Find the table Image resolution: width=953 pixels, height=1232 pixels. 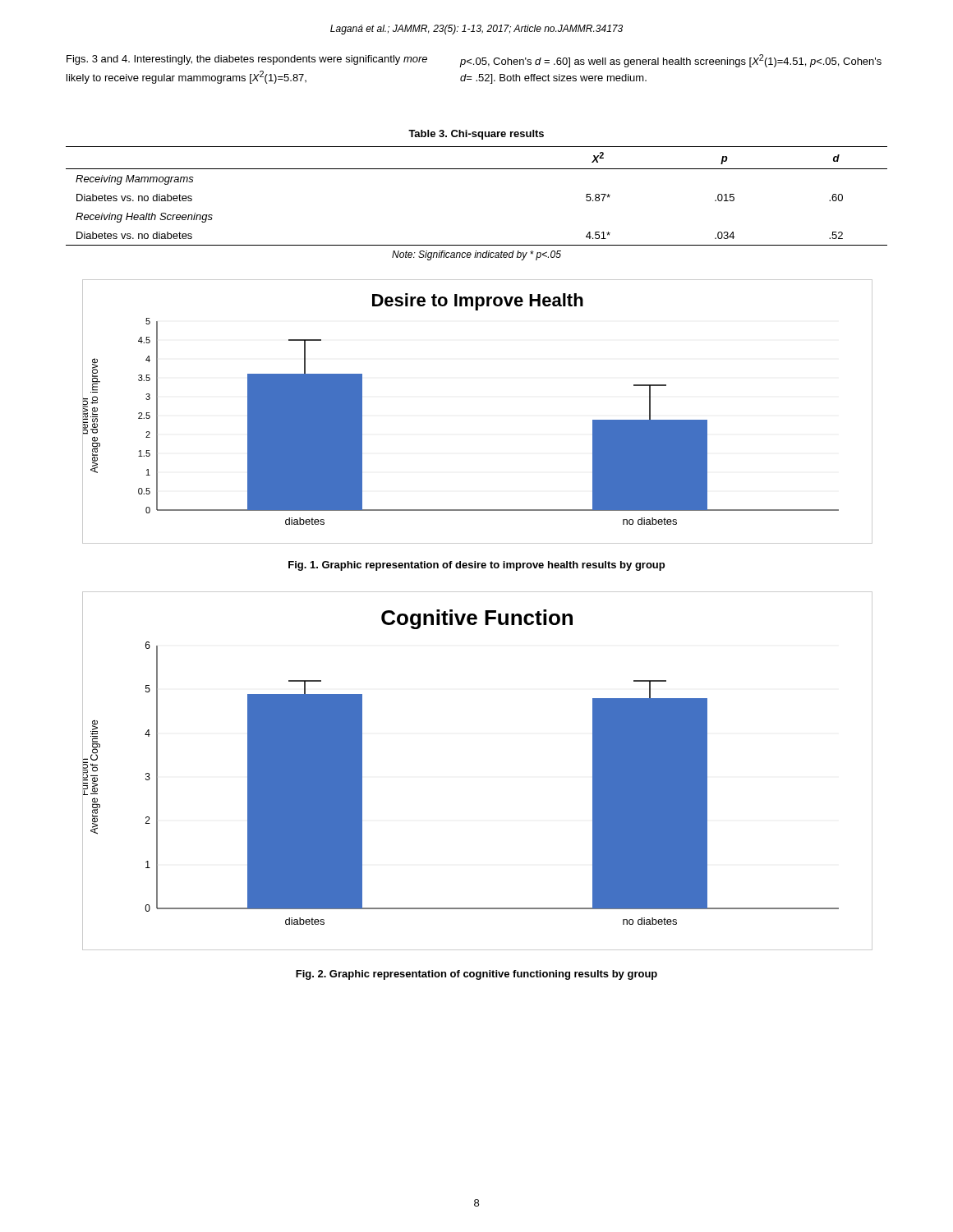pyautogui.click(x=476, y=204)
